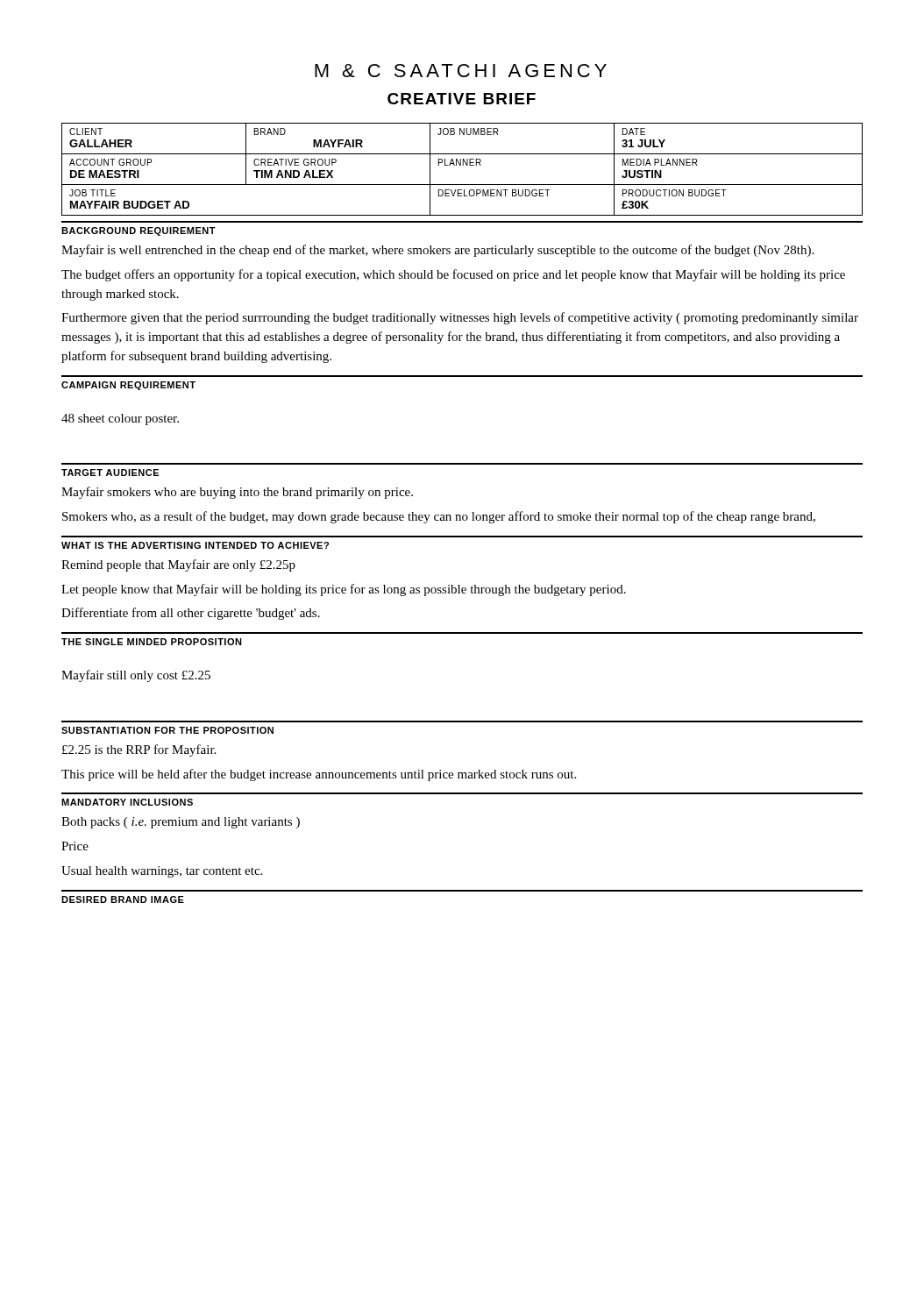This screenshot has height=1315, width=924.
Task: Click on the section header with the text "BACKGROUND REQUIREMENT"
Action: tap(139, 231)
